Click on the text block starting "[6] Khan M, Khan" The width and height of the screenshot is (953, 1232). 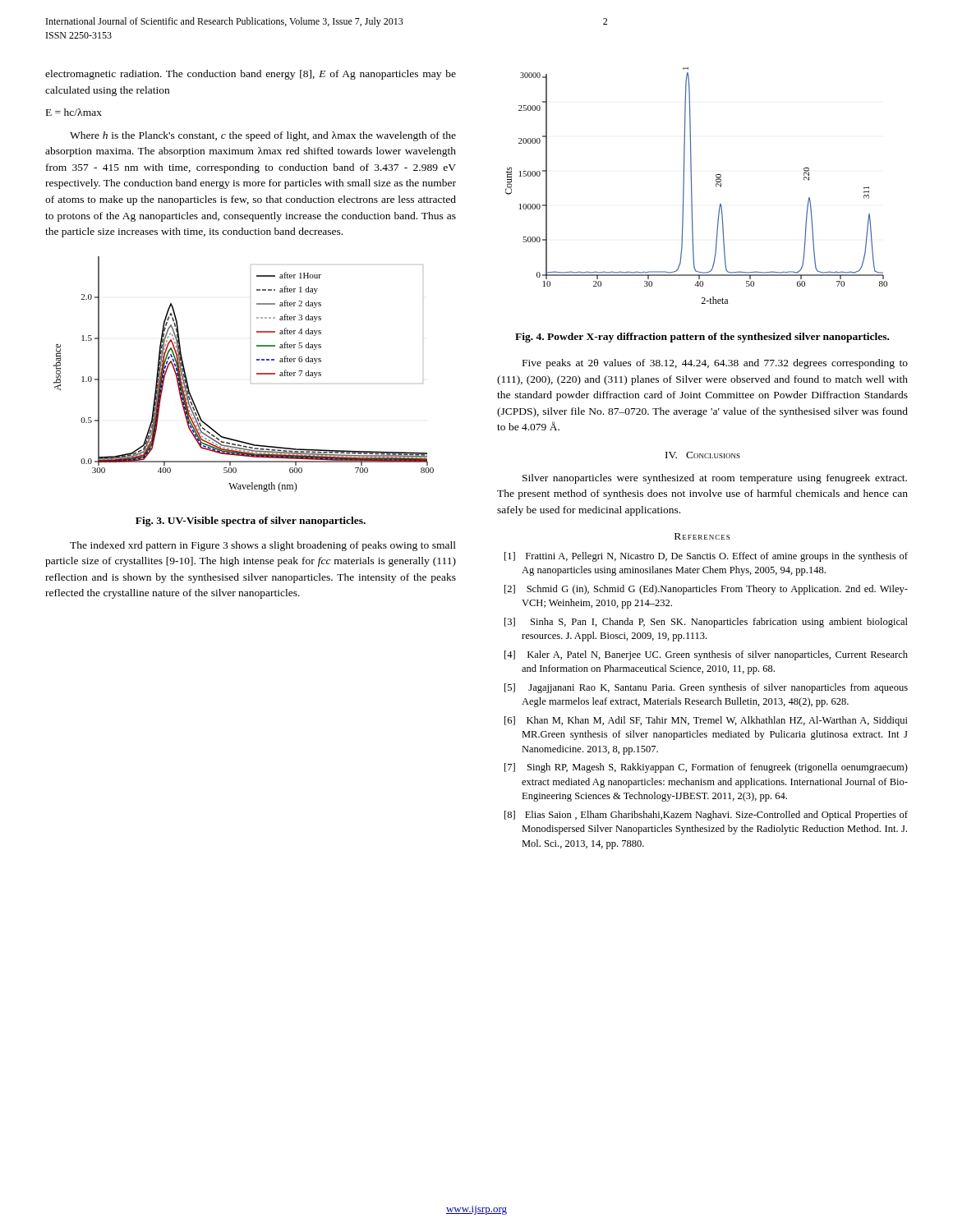(x=706, y=734)
